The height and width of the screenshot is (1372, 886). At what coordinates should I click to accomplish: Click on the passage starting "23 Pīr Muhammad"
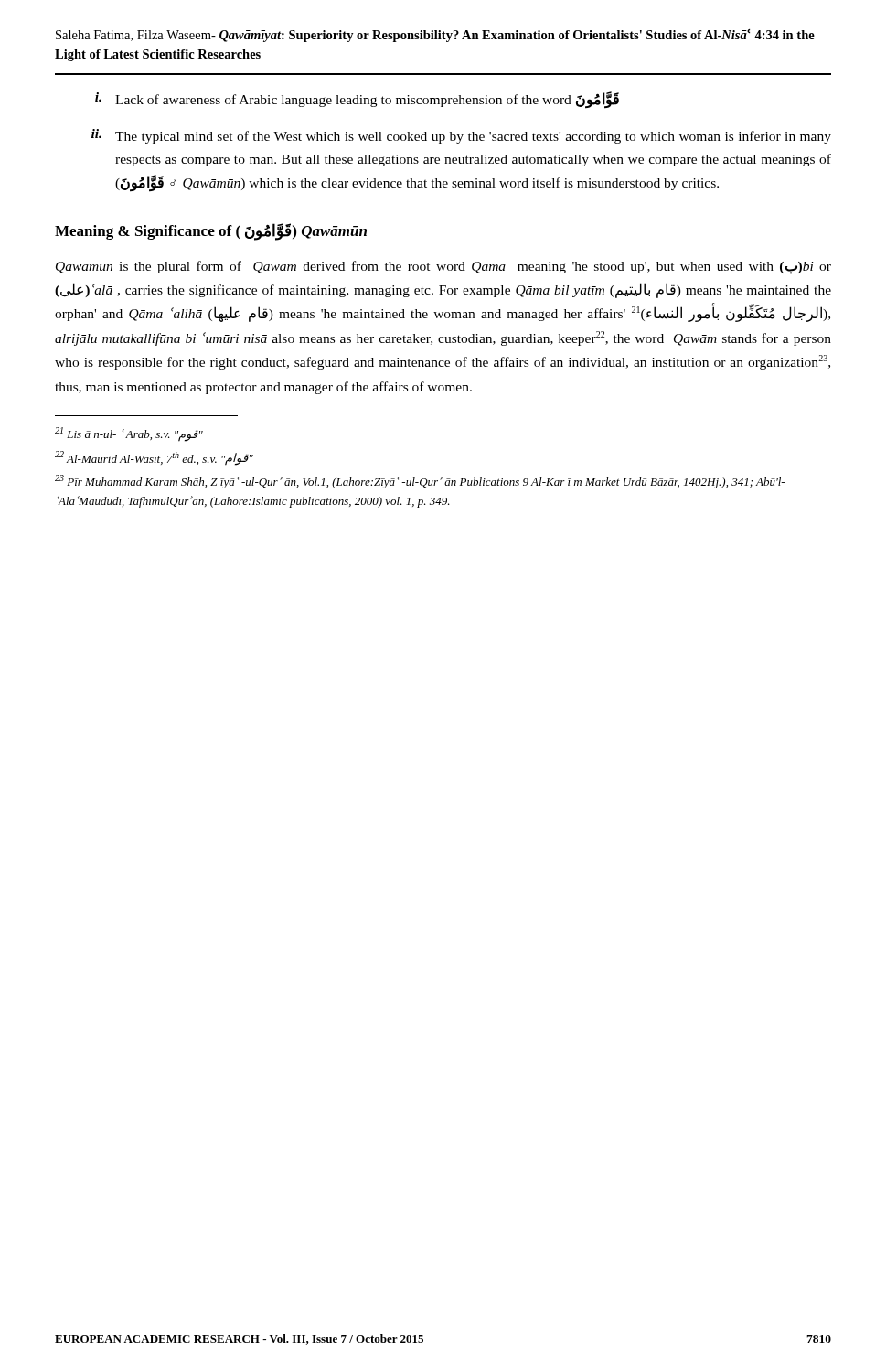coord(420,490)
